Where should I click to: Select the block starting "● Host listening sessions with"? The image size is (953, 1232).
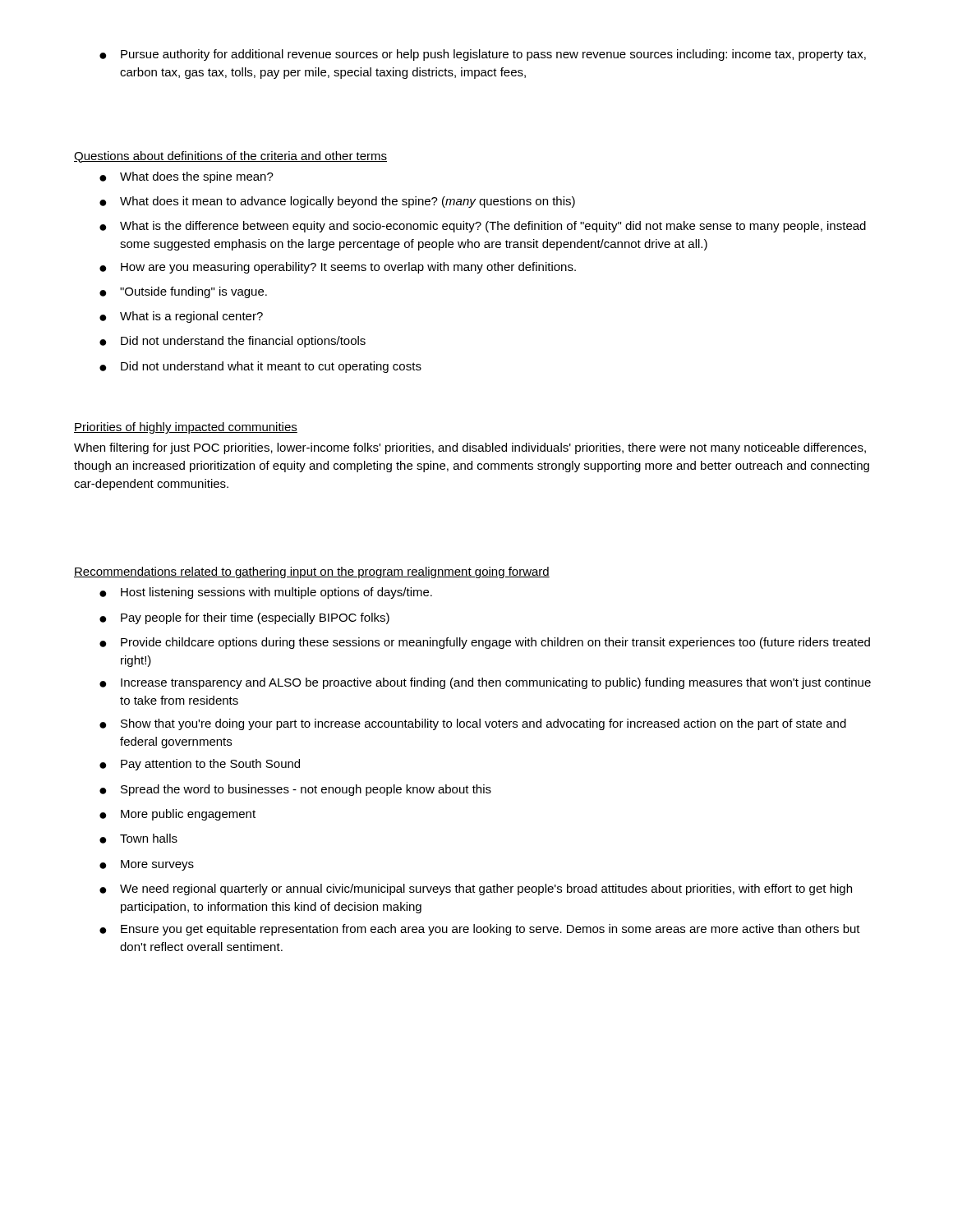click(x=266, y=593)
